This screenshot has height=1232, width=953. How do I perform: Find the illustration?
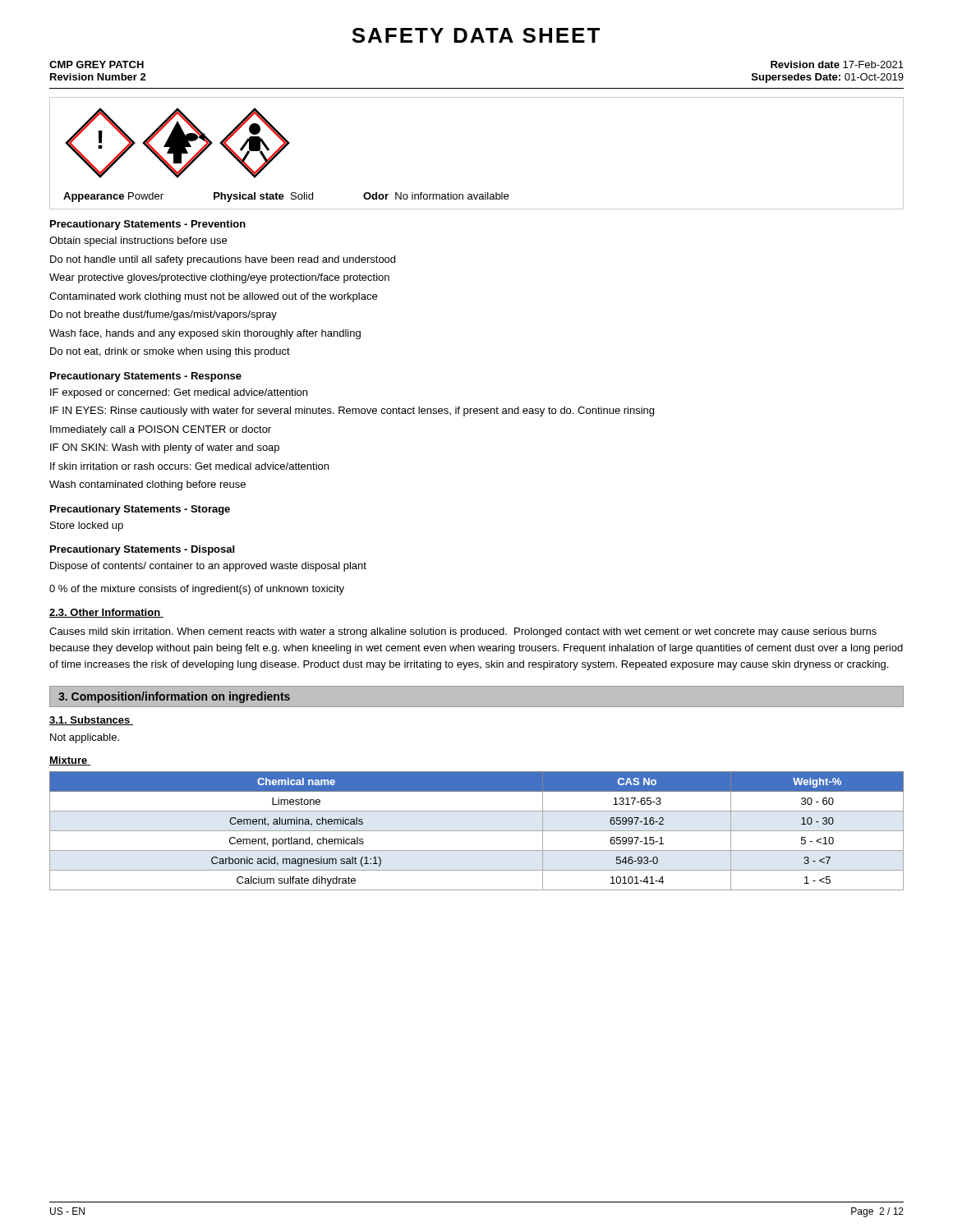point(476,153)
